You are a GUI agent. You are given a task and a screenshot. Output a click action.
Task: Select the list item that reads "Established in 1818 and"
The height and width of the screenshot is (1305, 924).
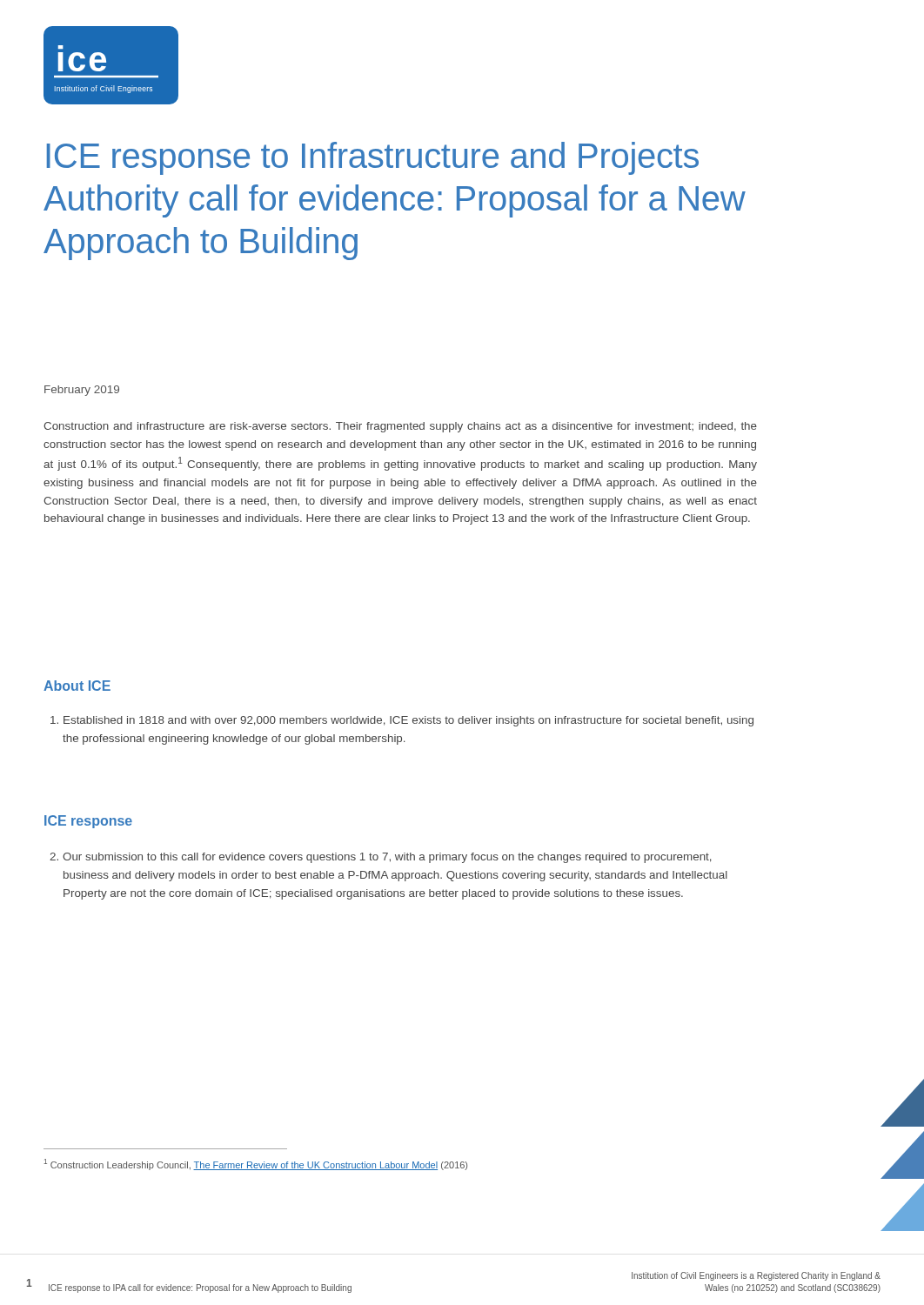pyautogui.click(x=400, y=730)
